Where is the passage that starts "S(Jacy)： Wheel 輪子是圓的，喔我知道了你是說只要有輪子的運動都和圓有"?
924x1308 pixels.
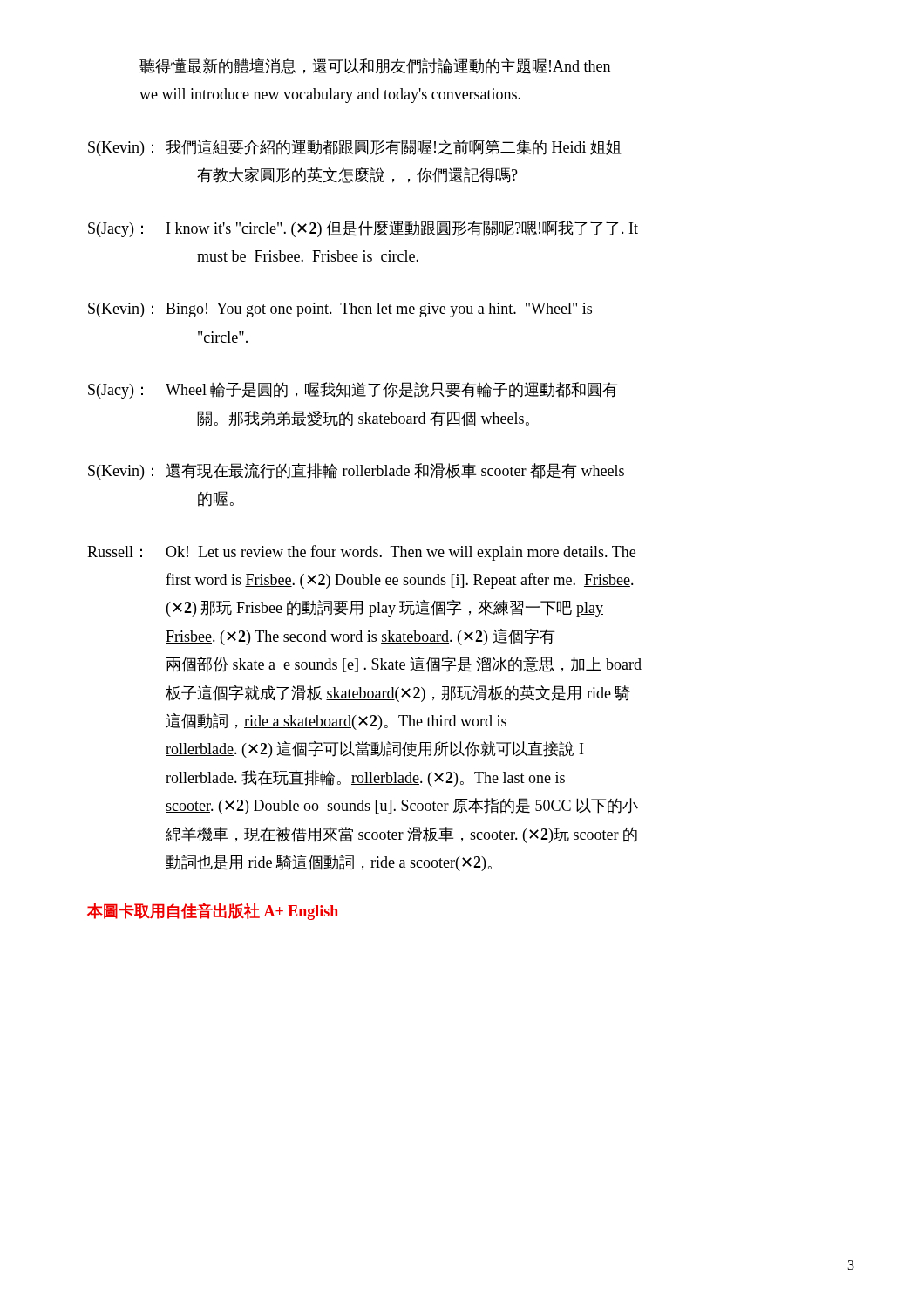(471, 404)
